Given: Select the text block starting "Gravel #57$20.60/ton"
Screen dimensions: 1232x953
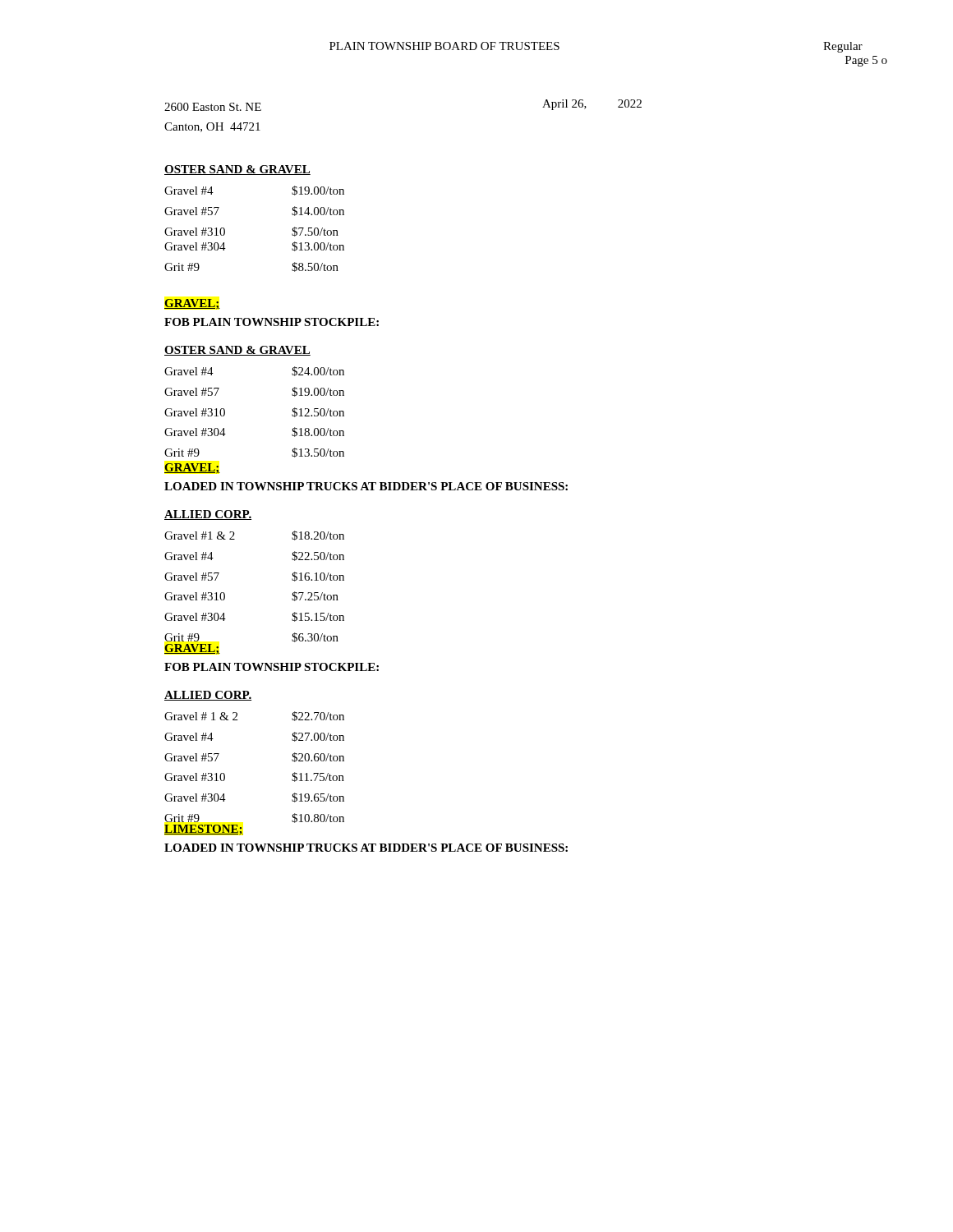Looking at the screenshot, I should (188, 757).
